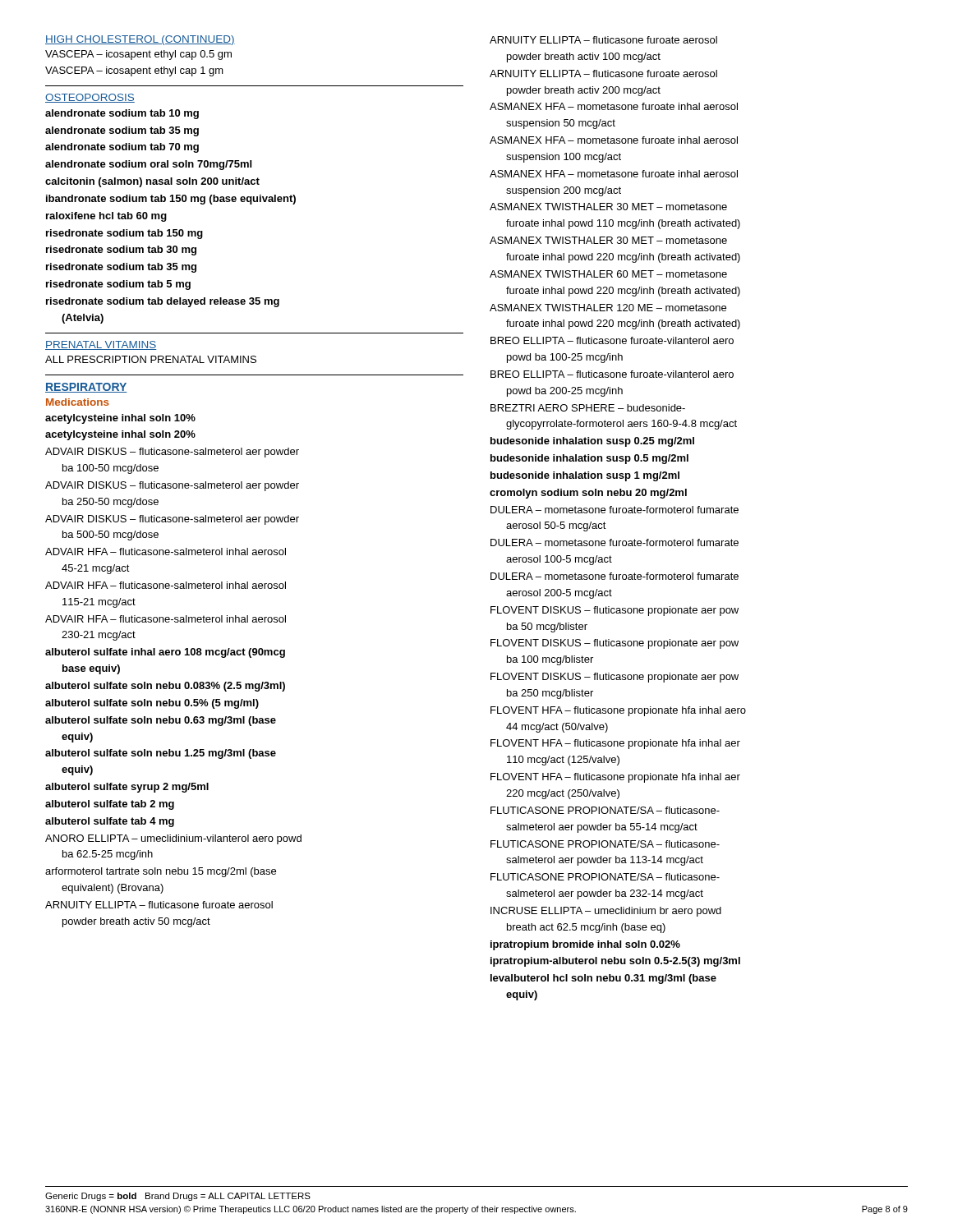Click on the text starting "alendronate sodium tab 35 mg"

tap(122, 131)
